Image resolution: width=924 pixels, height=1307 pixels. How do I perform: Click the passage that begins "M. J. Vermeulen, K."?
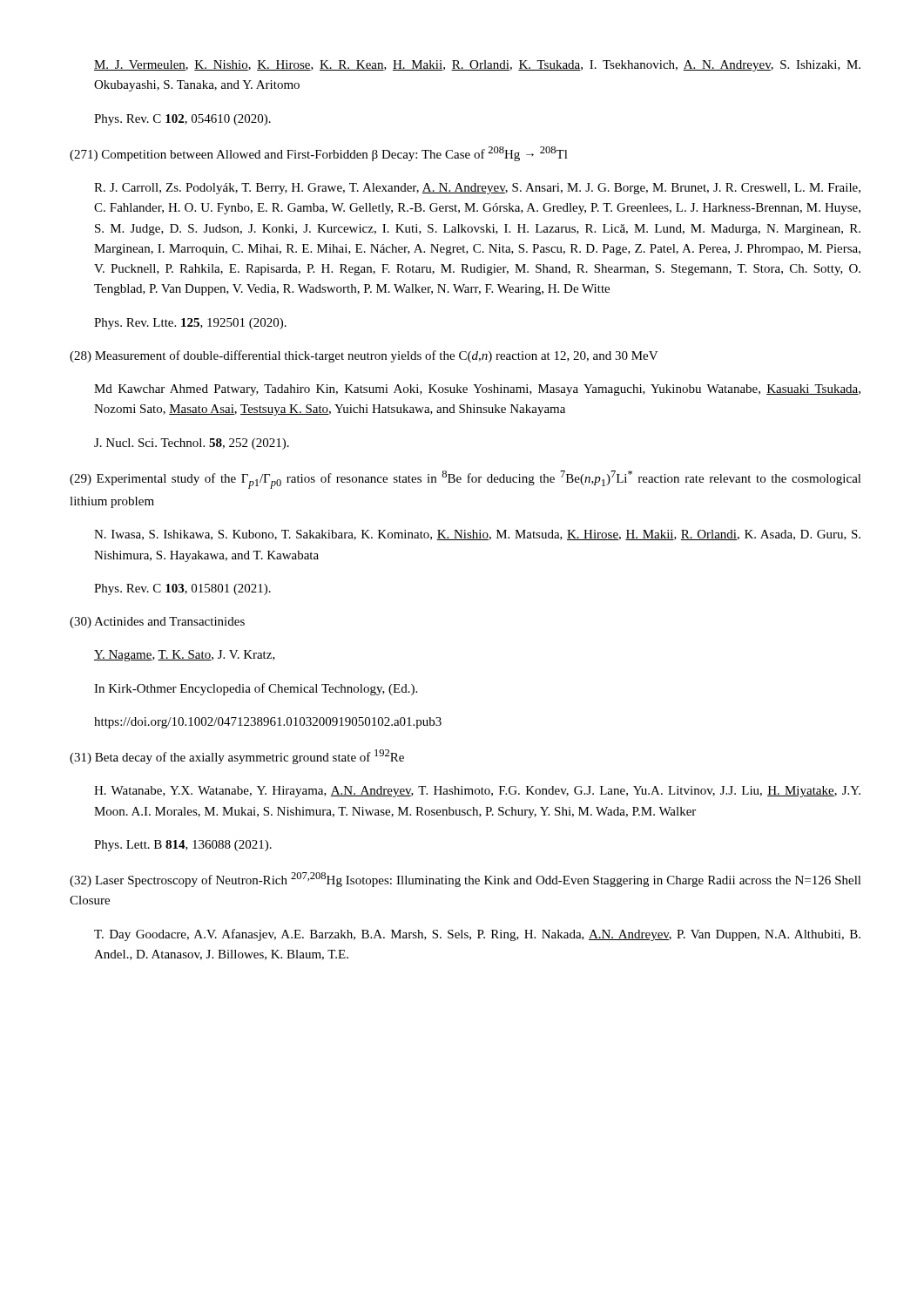click(477, 66)
